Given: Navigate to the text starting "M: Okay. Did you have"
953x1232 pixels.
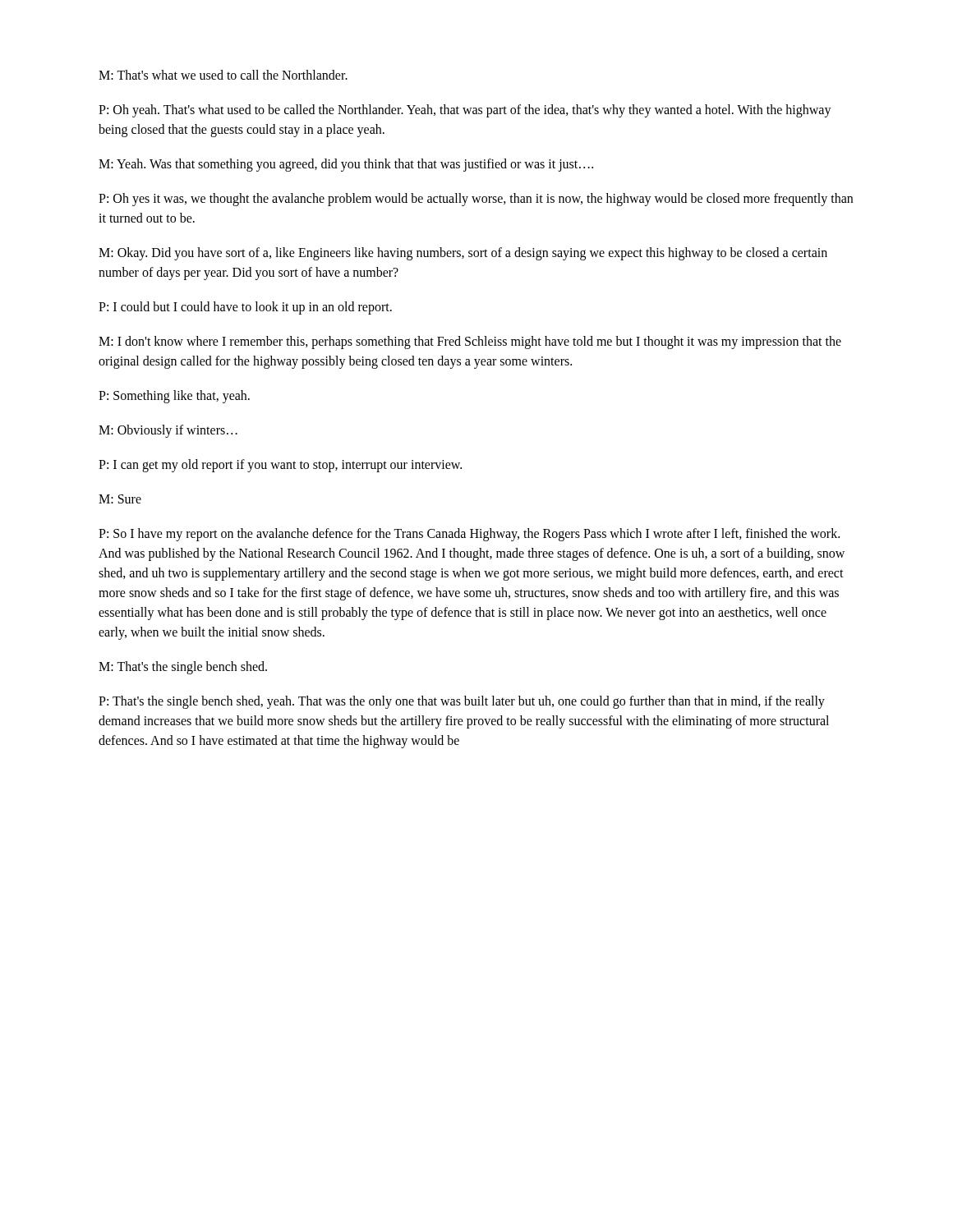Looking at the screenshot, I should [x=463, y=262].
